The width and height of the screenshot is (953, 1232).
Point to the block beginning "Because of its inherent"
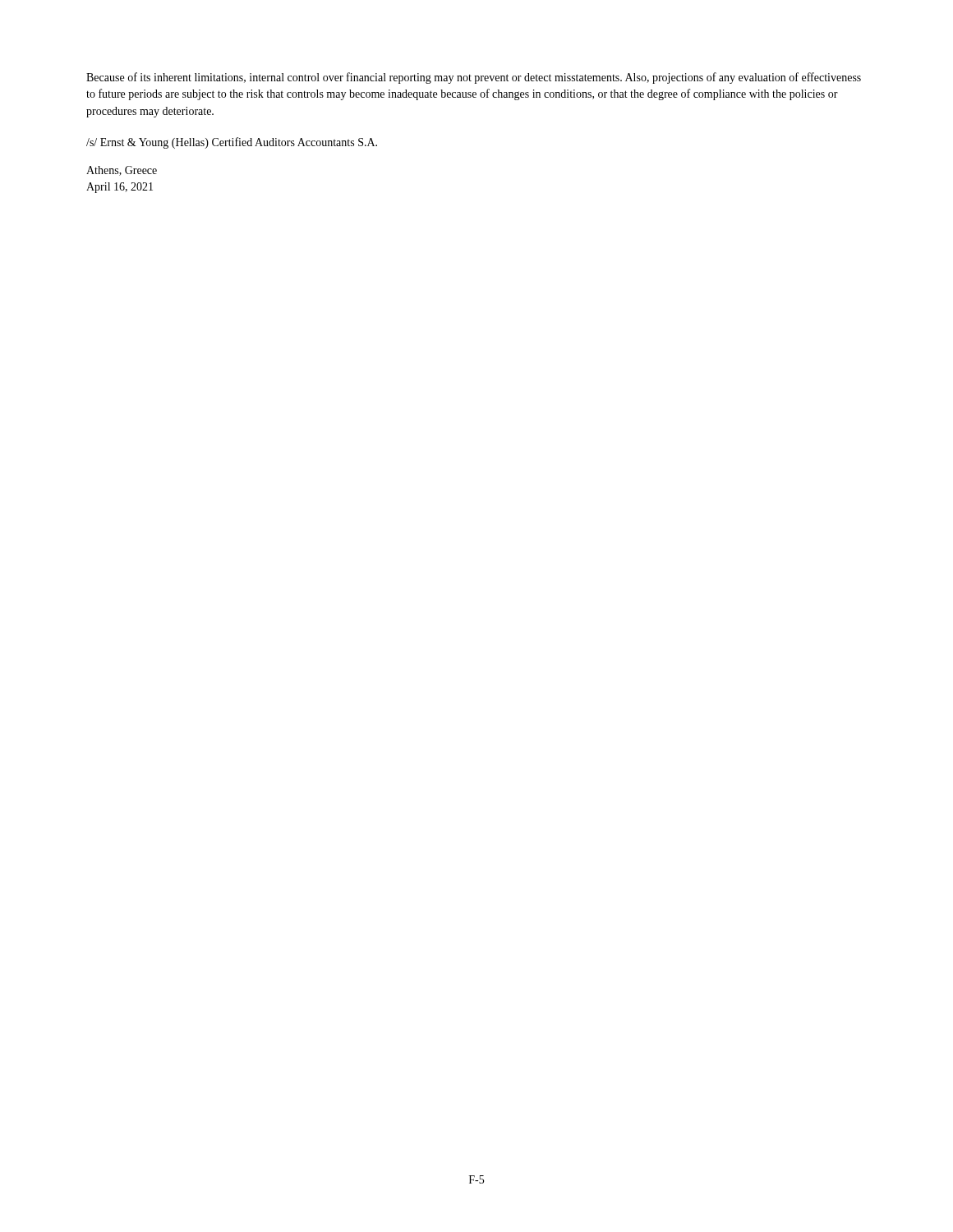[474, 94]
